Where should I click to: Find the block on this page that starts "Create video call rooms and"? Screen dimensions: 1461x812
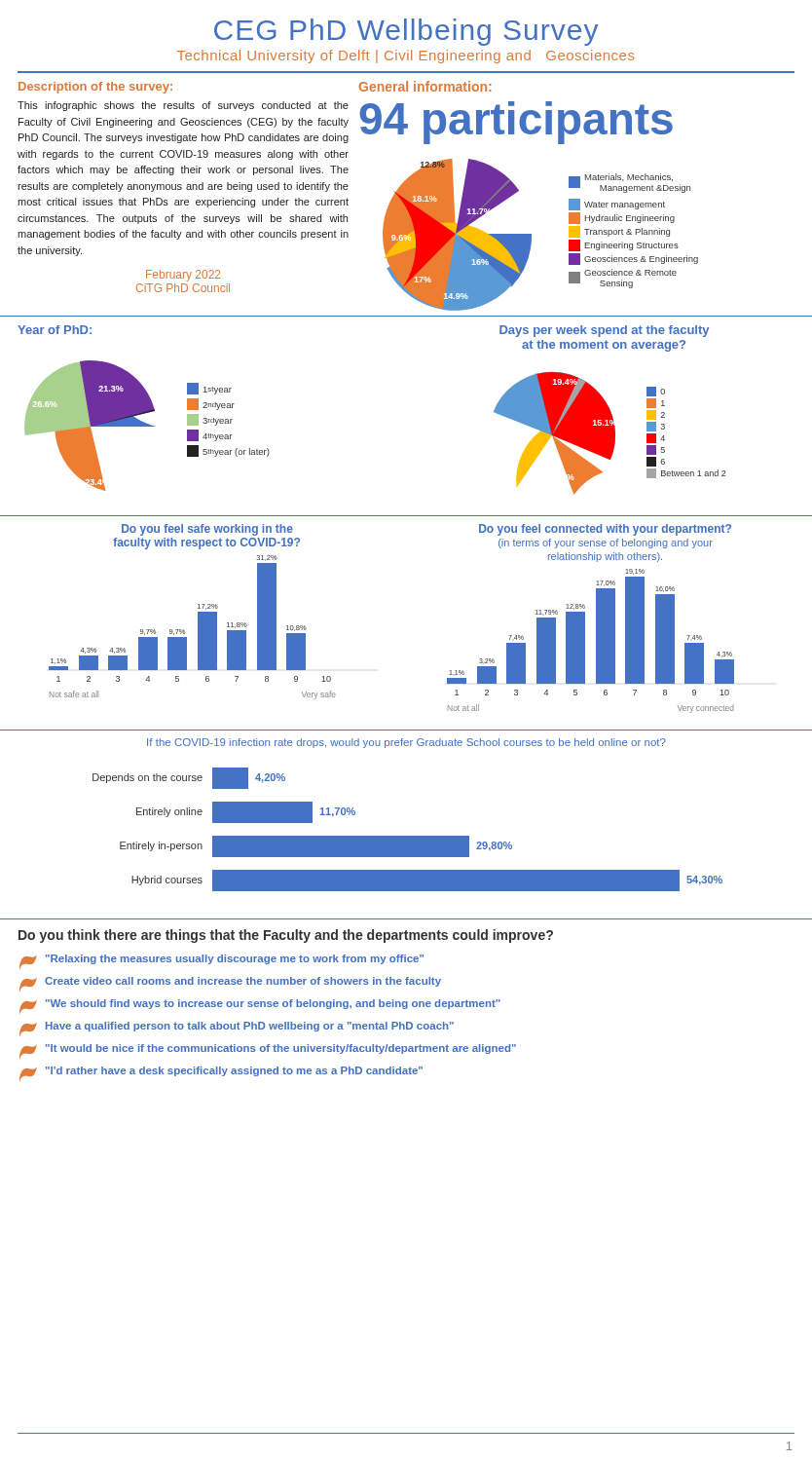tap(229, 983)
